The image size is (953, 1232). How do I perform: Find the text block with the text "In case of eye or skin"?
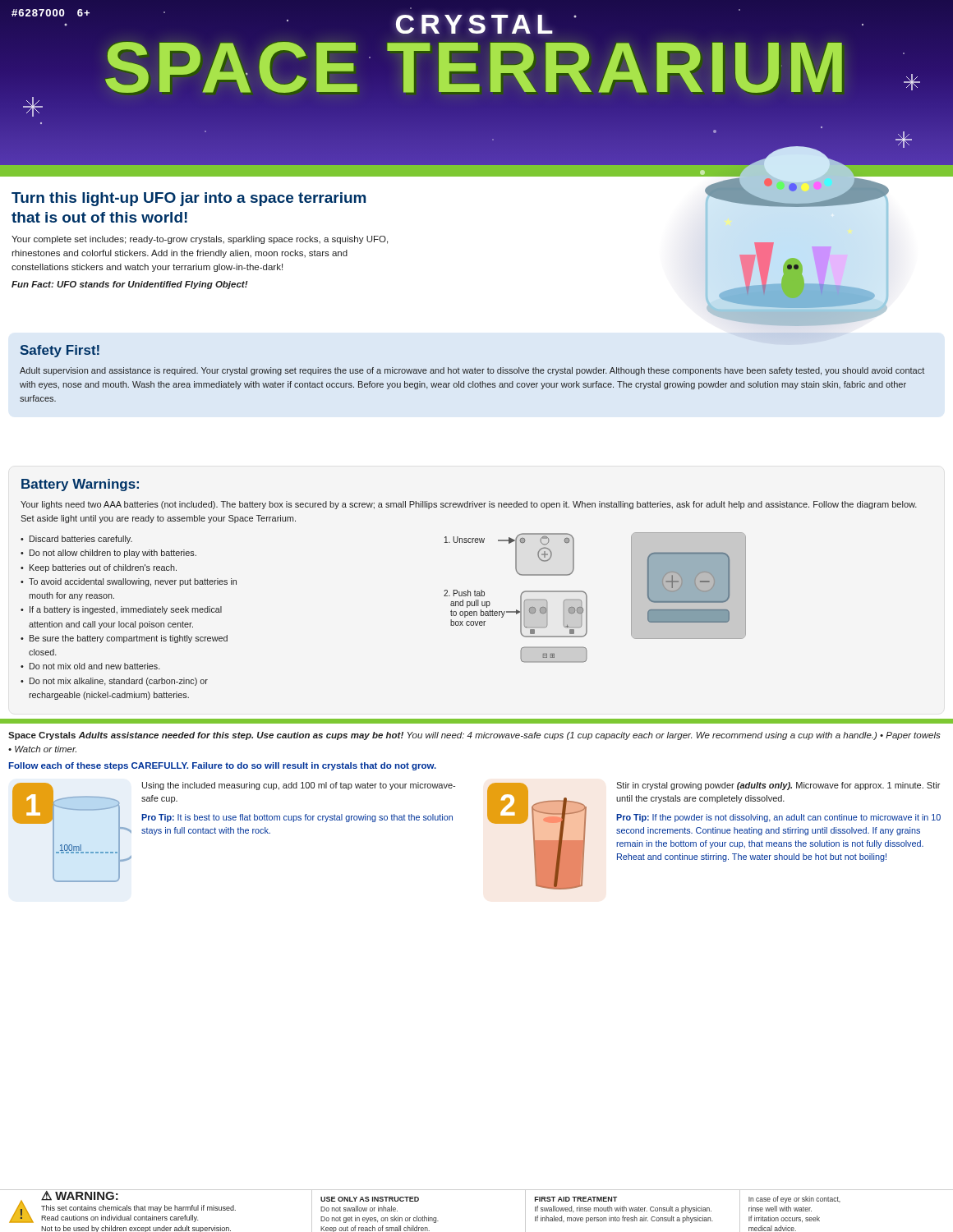794,1200
